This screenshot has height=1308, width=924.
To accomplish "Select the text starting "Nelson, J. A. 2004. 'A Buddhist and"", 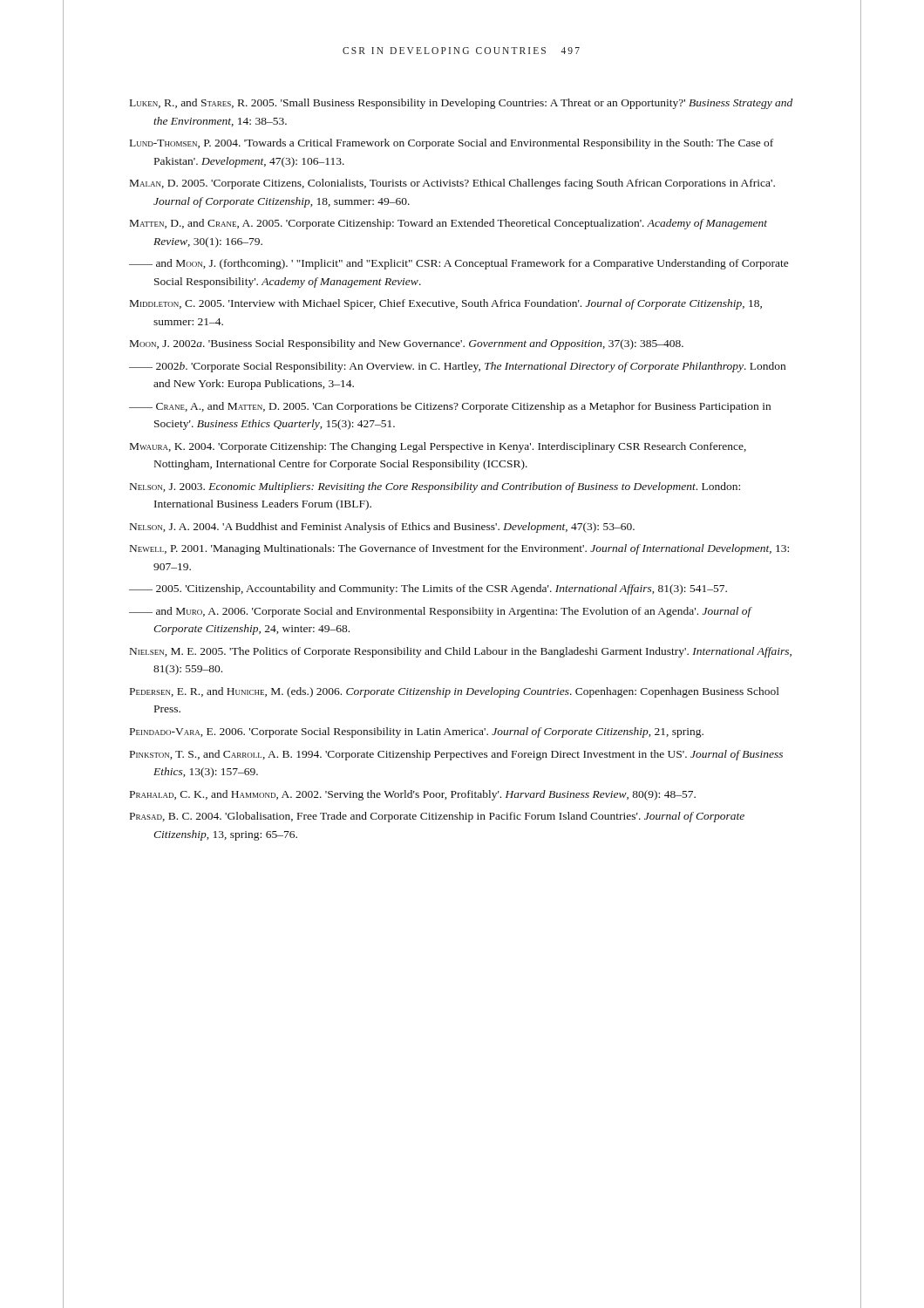I will (382, 526).
